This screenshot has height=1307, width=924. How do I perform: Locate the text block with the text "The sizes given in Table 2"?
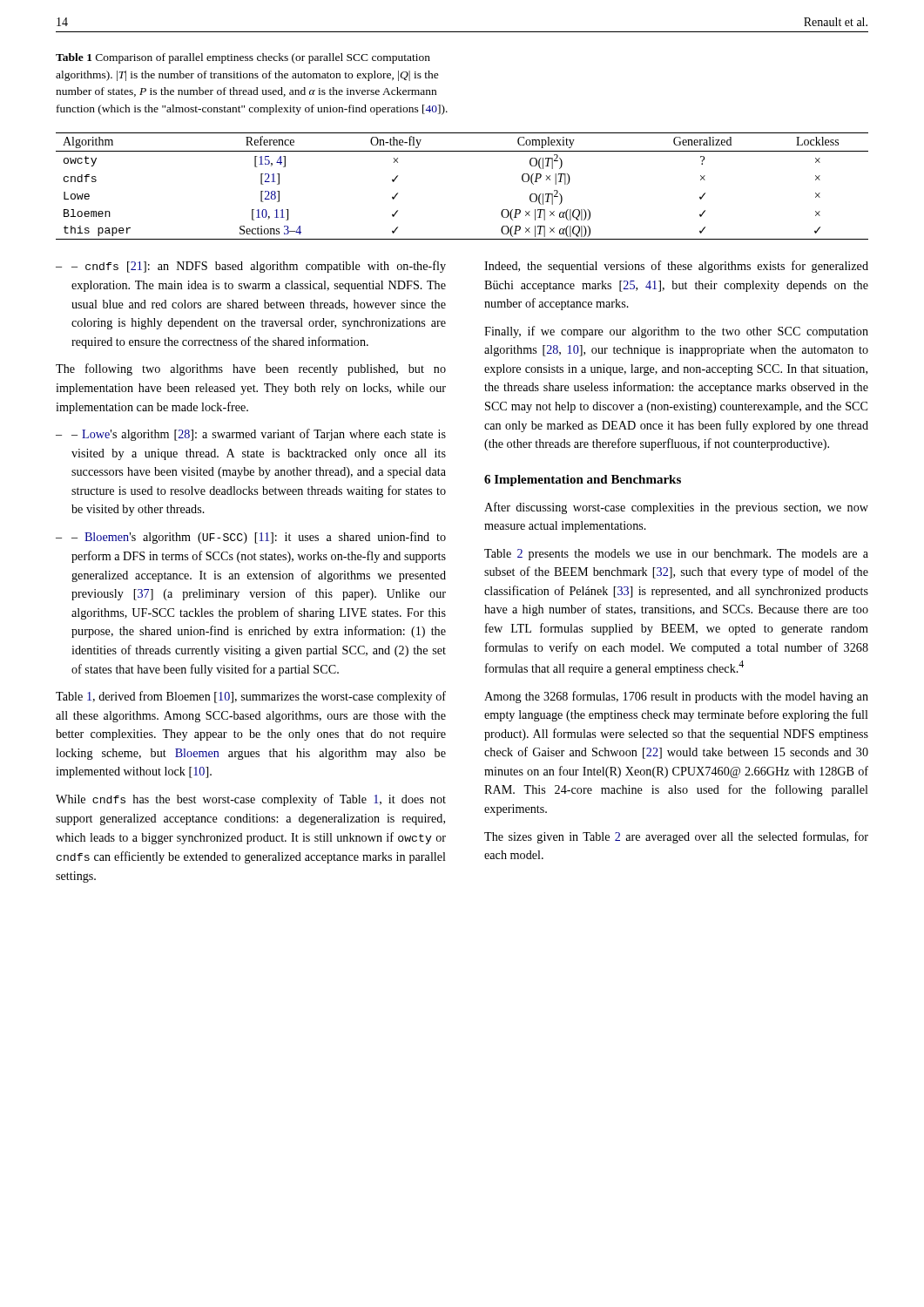[x=676, y=845]
